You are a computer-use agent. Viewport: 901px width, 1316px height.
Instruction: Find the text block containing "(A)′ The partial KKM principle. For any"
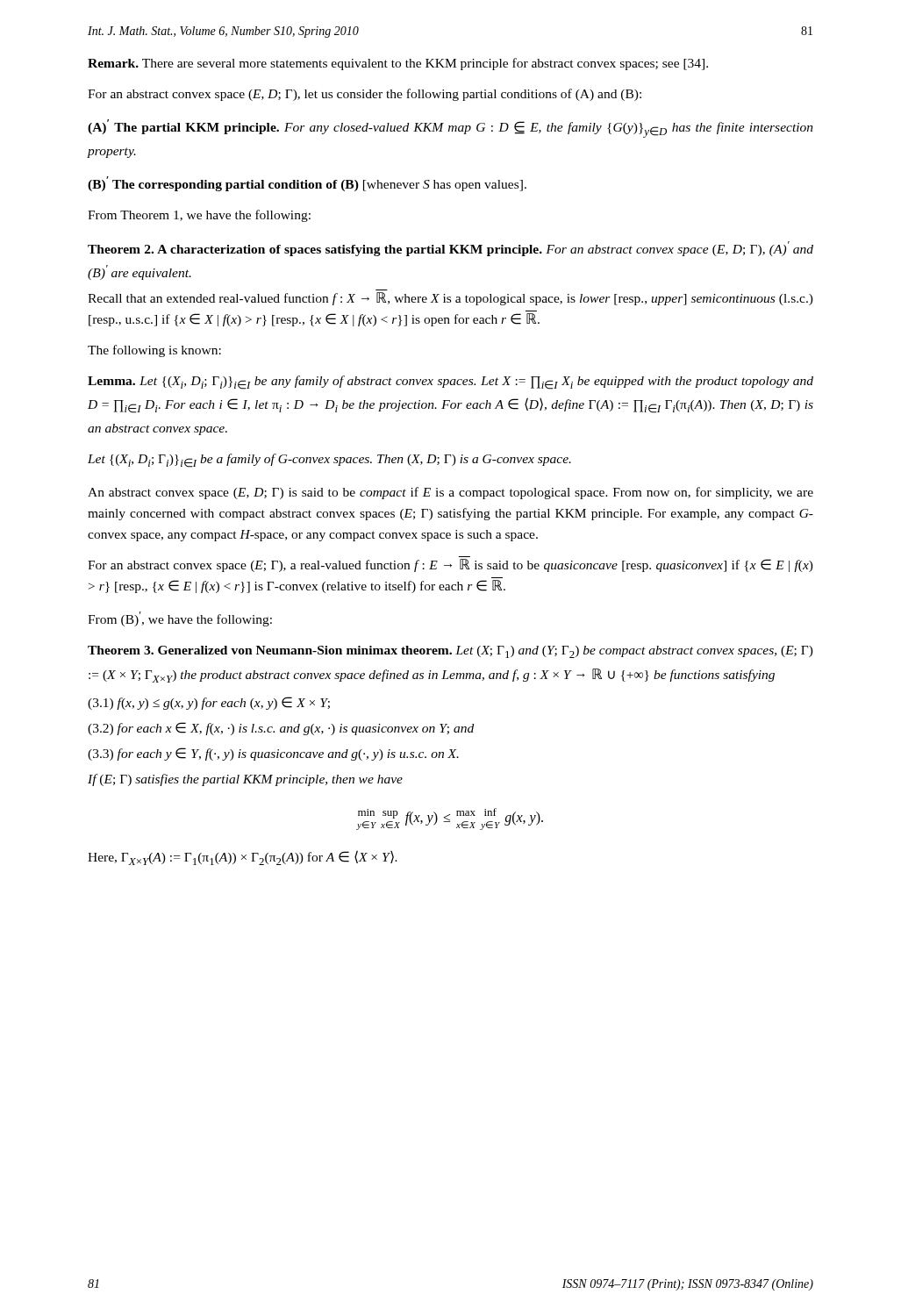point(450,137)
